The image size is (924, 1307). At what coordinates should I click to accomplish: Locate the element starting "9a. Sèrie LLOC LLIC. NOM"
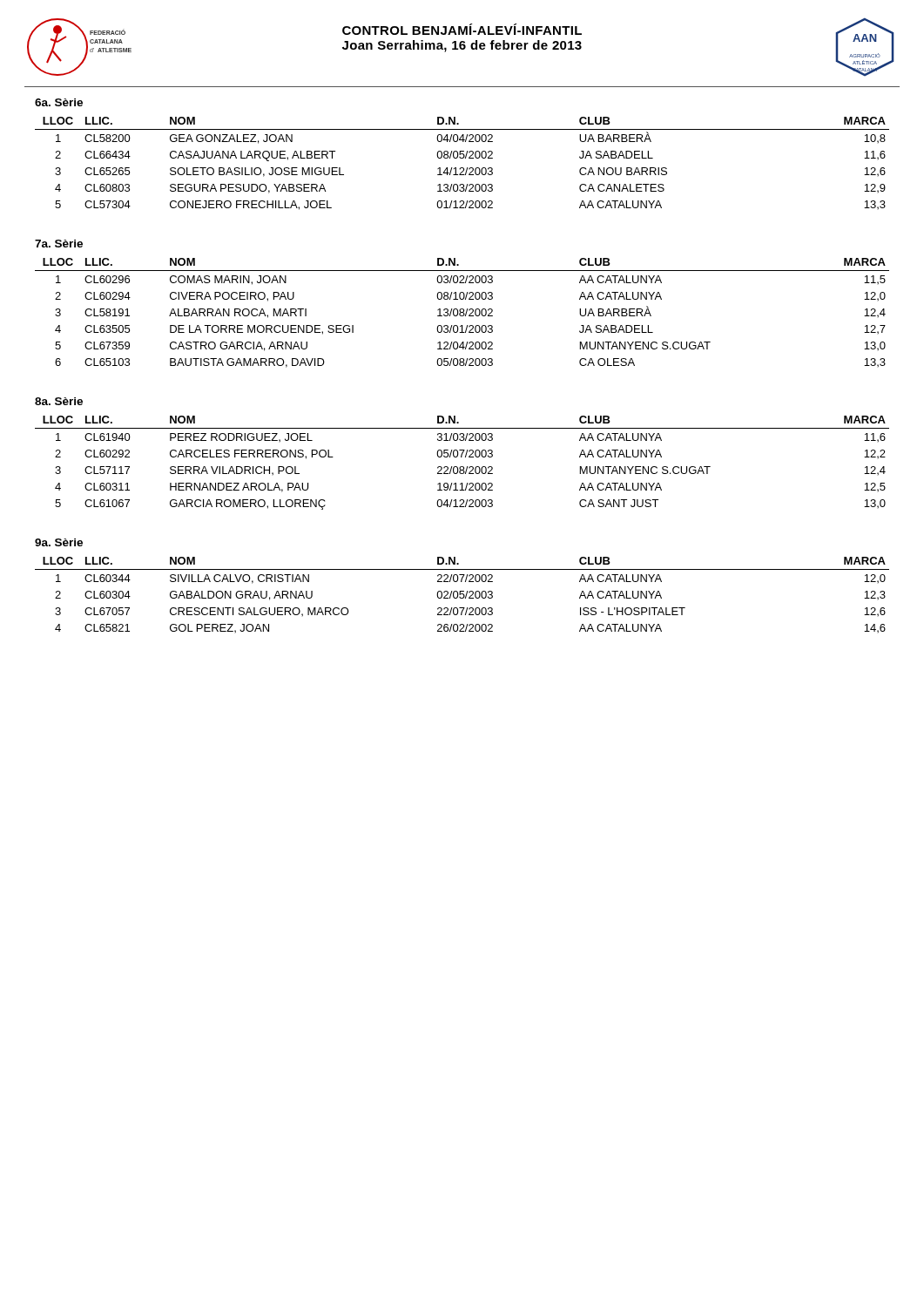462,586
